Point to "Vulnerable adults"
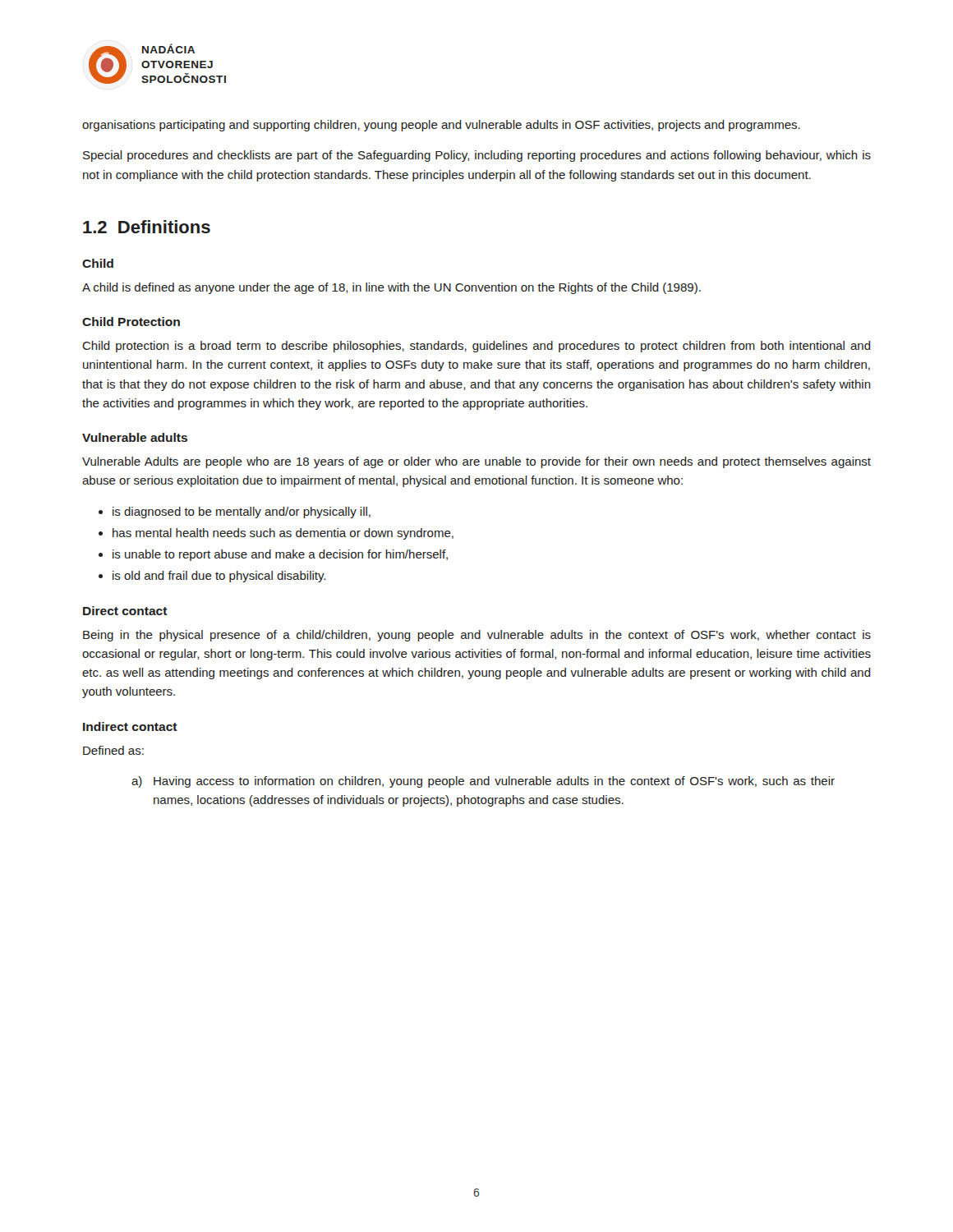Image resolution: width=953 pixels, height=1232 pixels. pos(135,437)
